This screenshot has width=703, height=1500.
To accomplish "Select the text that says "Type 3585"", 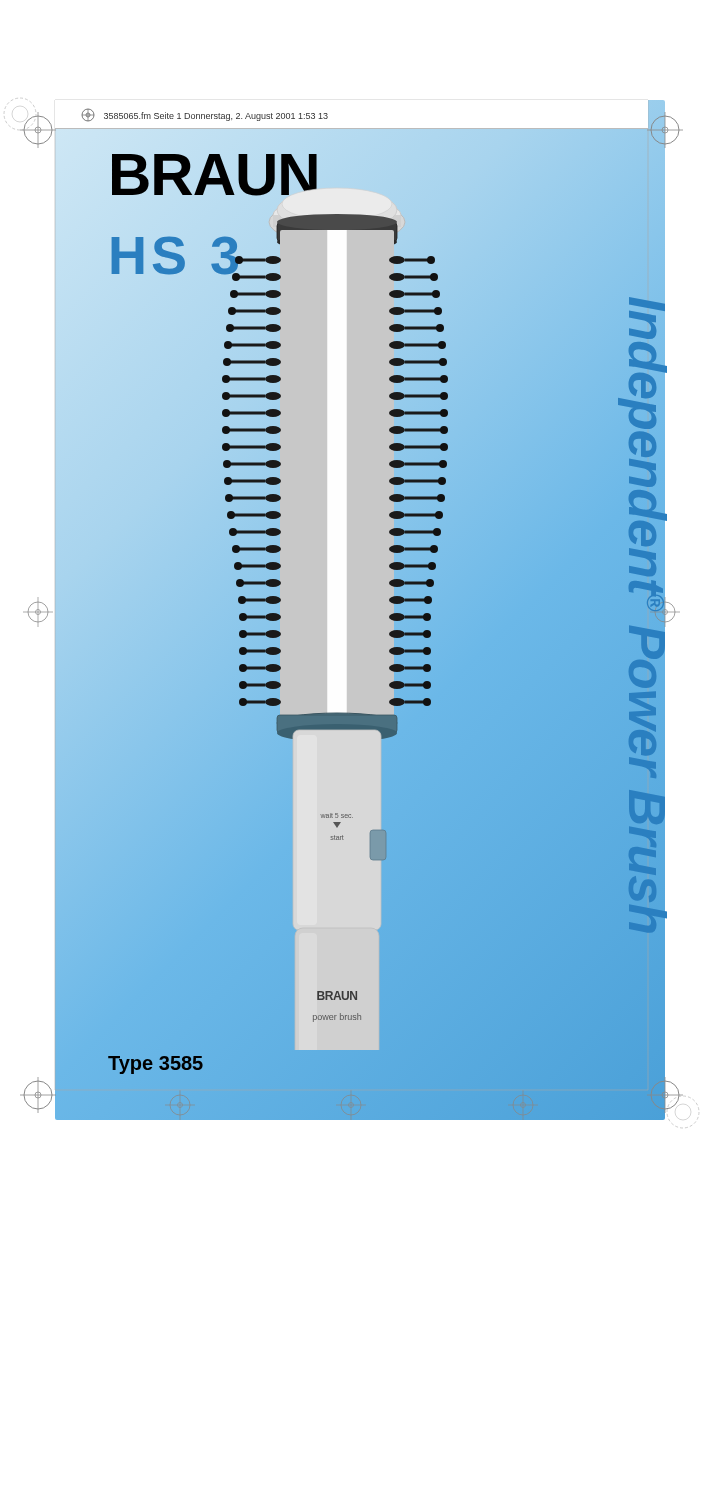I will point(156,1063).
